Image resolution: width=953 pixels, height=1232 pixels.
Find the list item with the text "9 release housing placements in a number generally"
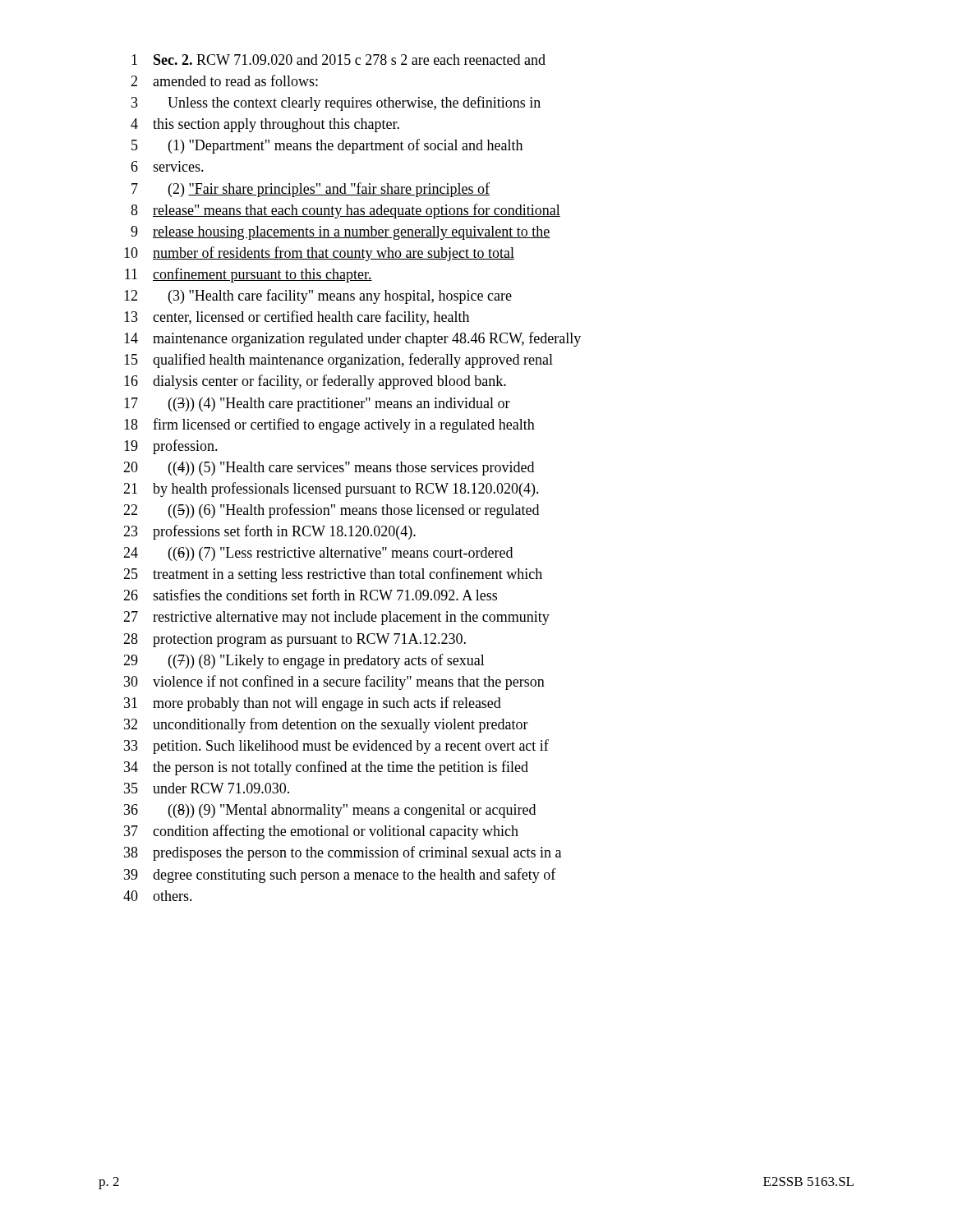click(476, 231)
